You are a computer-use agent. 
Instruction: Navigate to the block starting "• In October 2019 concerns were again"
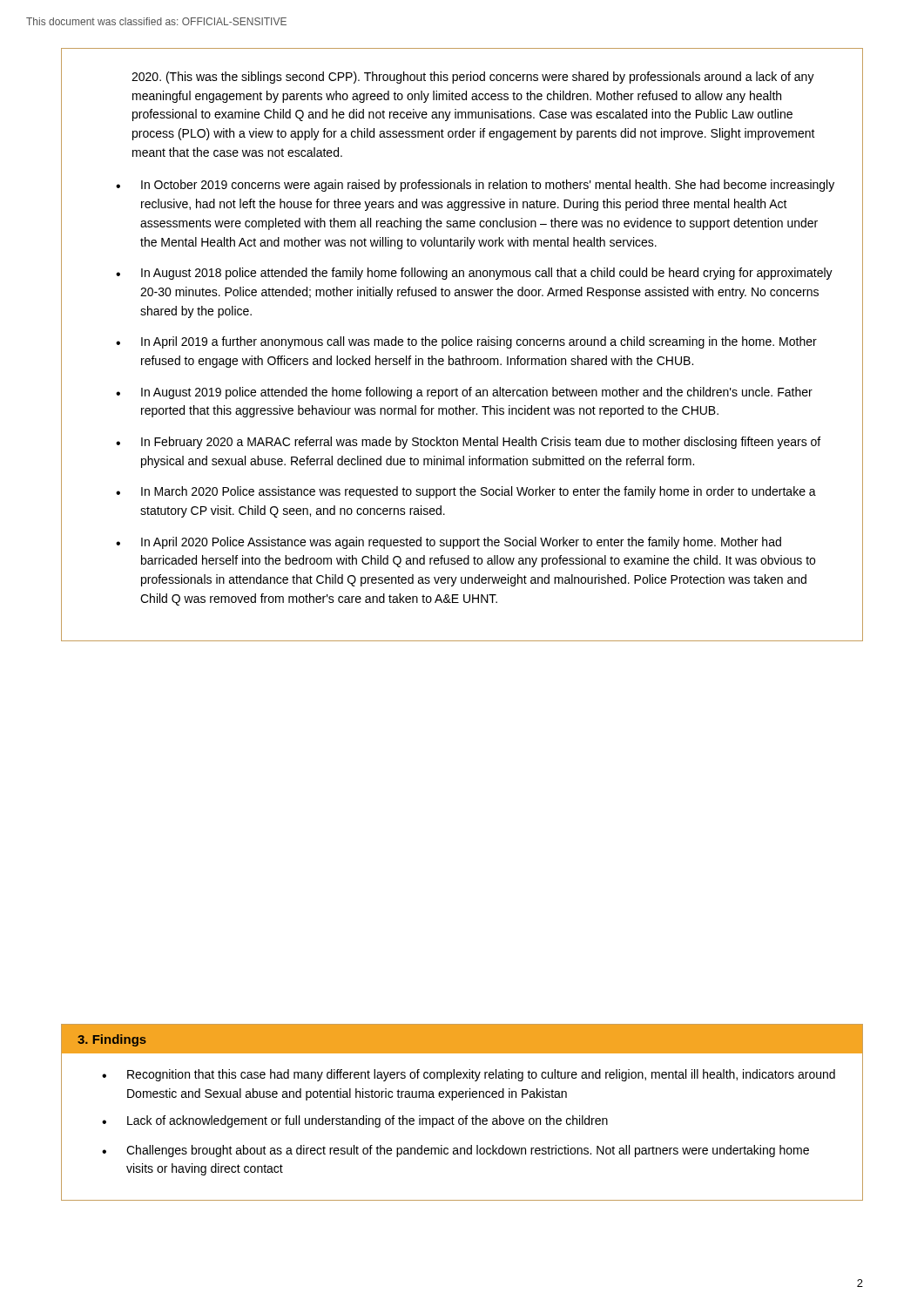tap(477, 214)
